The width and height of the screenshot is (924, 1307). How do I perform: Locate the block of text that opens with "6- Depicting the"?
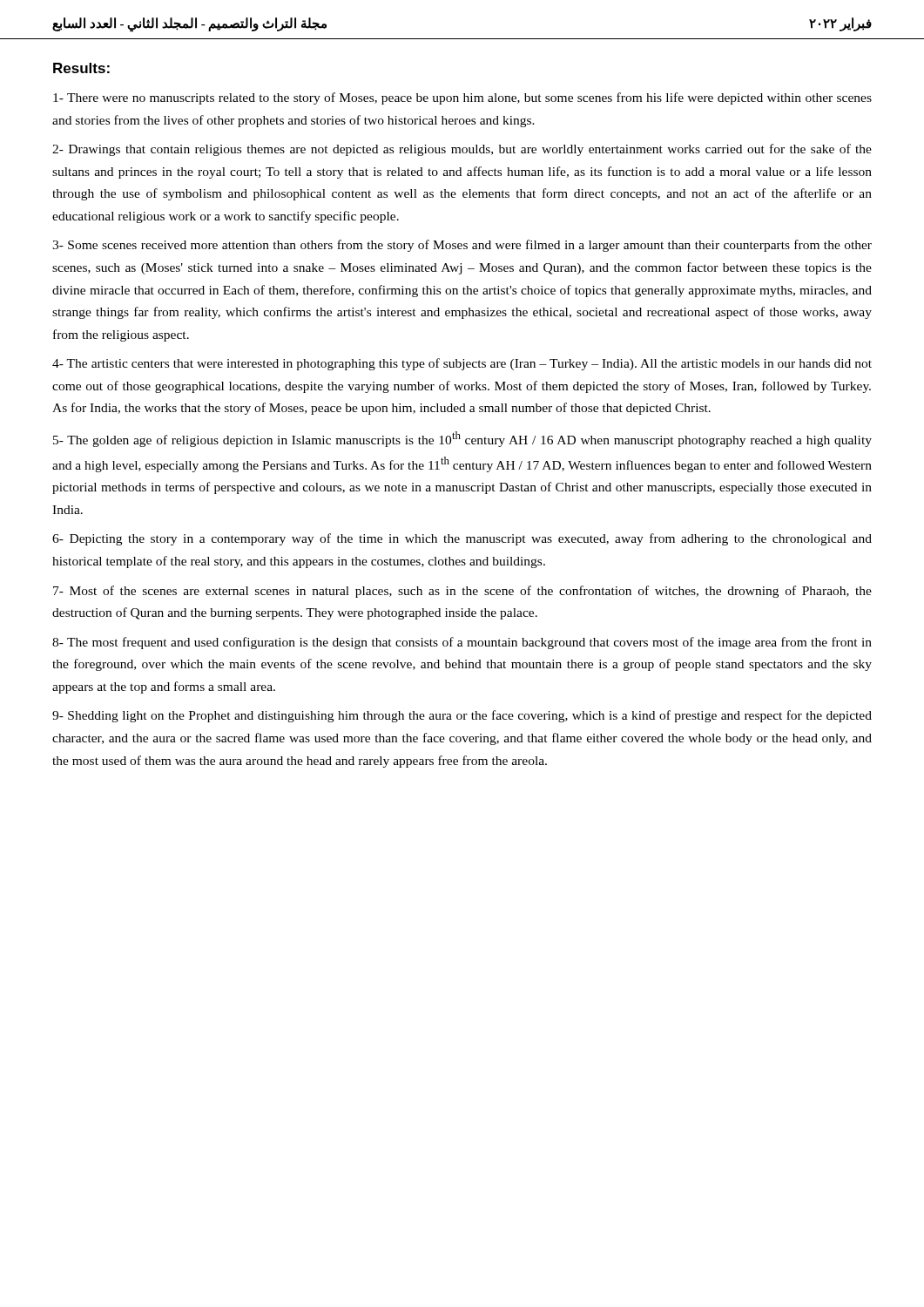click(x=462, y=550)
